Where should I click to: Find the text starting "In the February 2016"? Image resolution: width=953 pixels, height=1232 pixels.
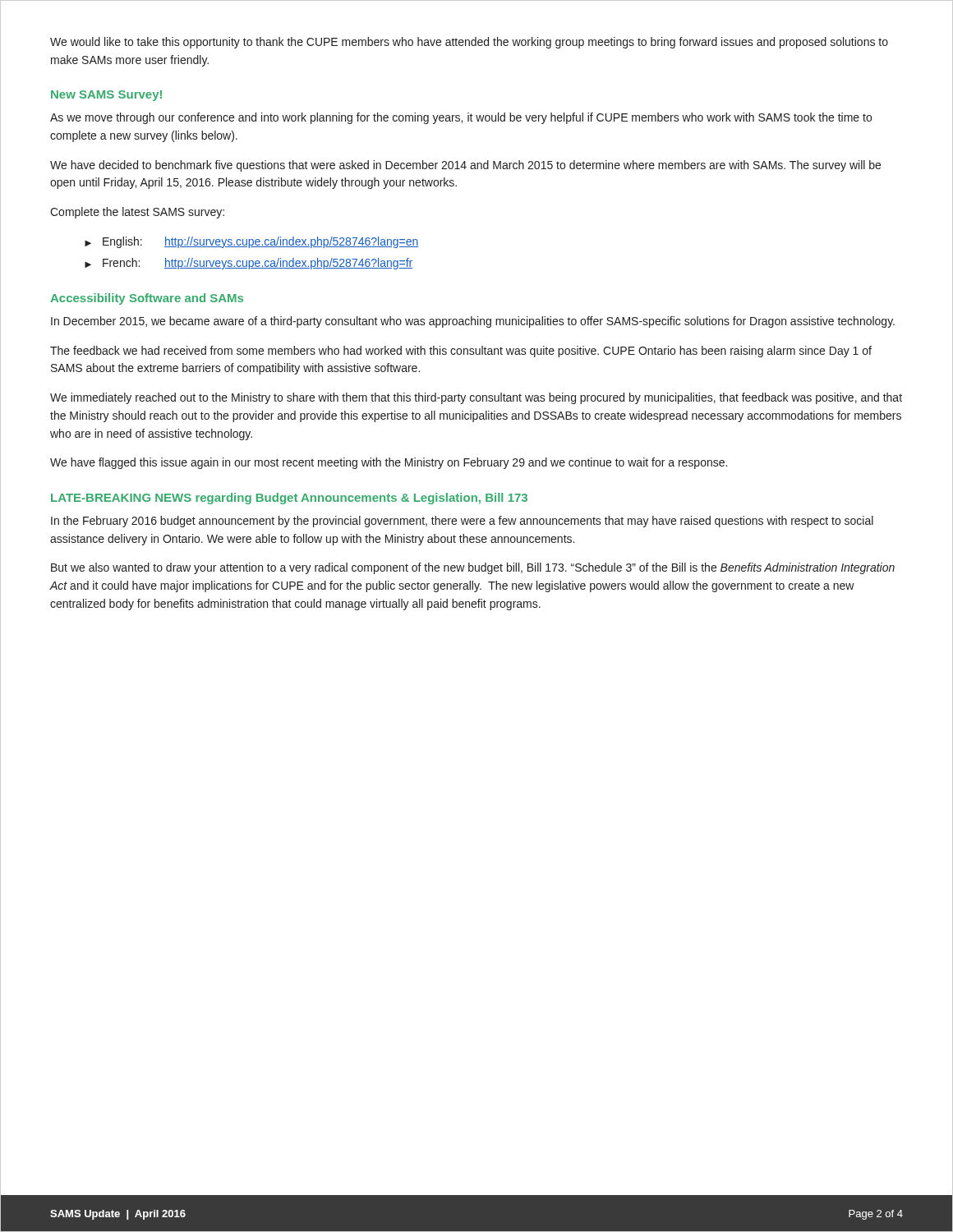pyautogui.click(x=462, y=530)
